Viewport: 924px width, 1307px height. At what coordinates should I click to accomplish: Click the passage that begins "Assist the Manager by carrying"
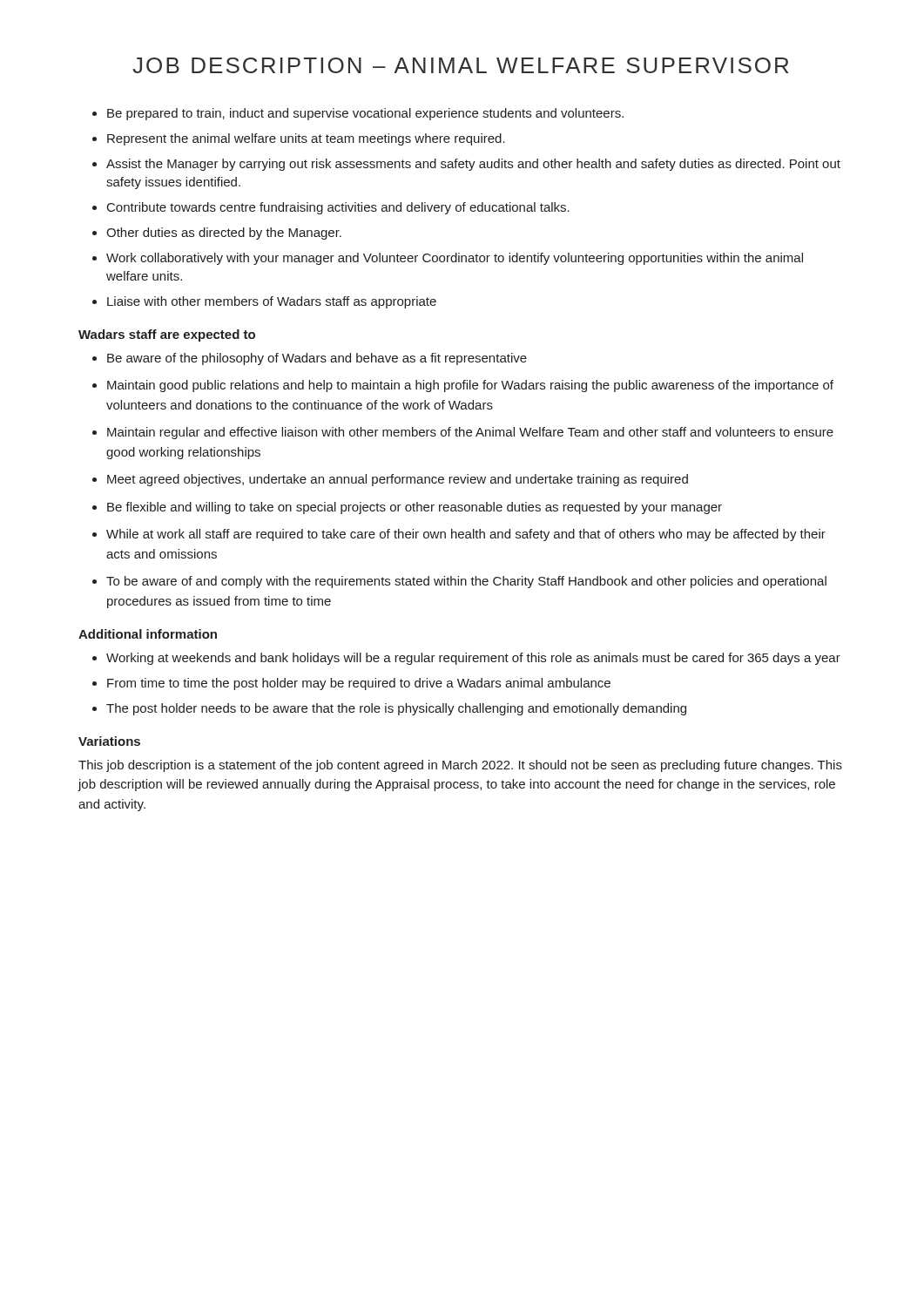[476, 173]
